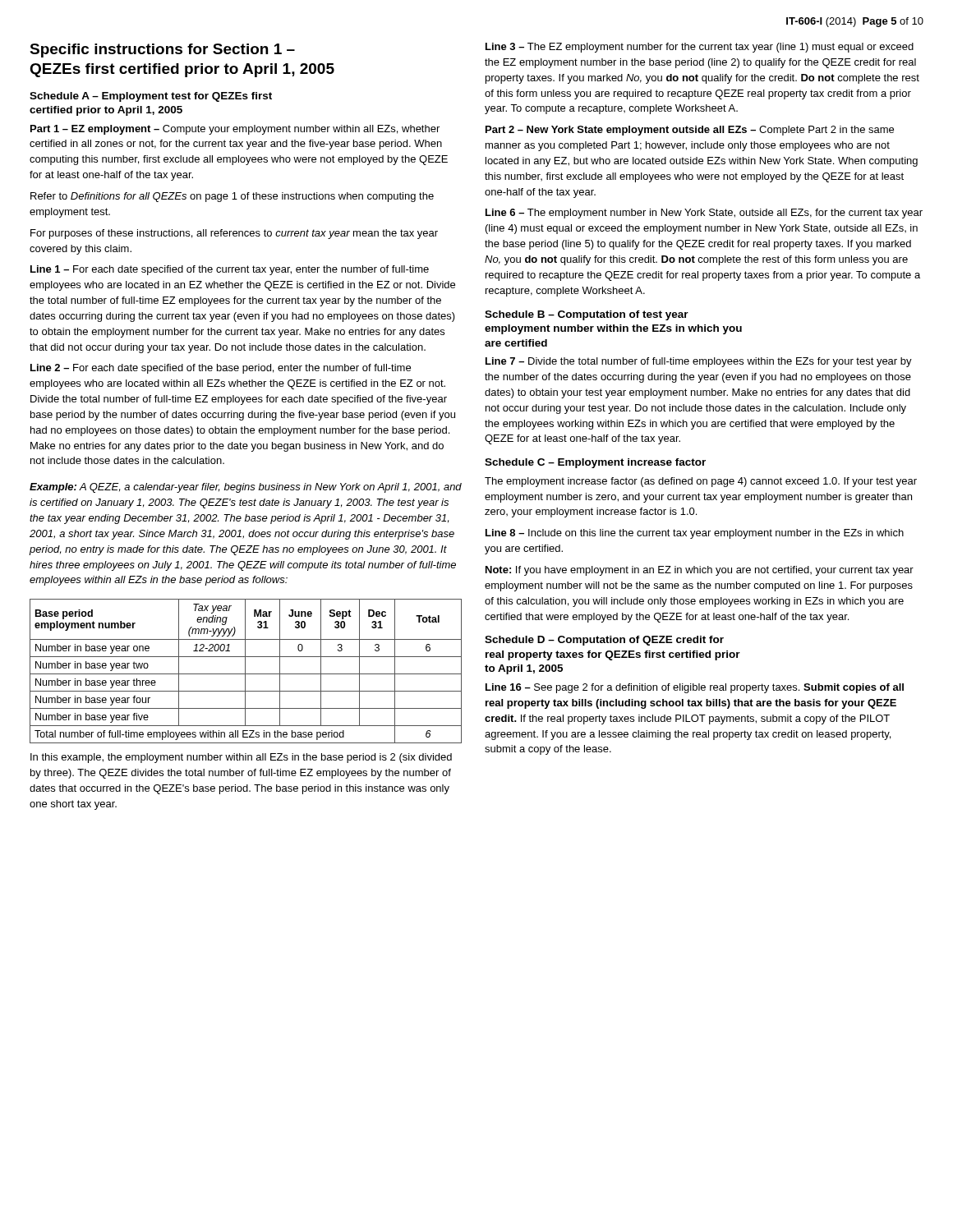Locate the element starting "Schedule C – Employment increase factor"

(595, 462)
